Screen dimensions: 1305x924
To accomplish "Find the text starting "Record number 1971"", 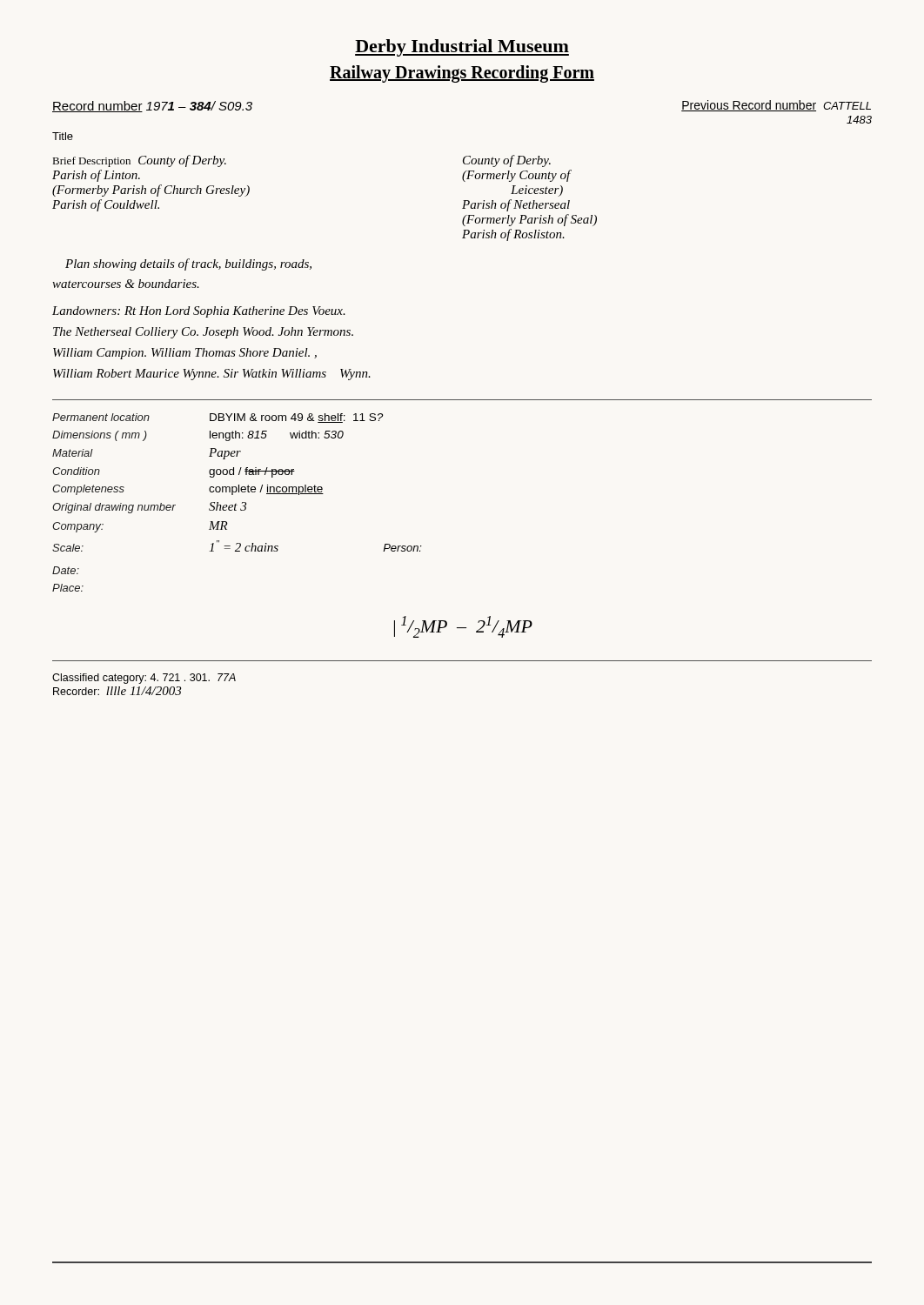I will [x=152, y=106].
